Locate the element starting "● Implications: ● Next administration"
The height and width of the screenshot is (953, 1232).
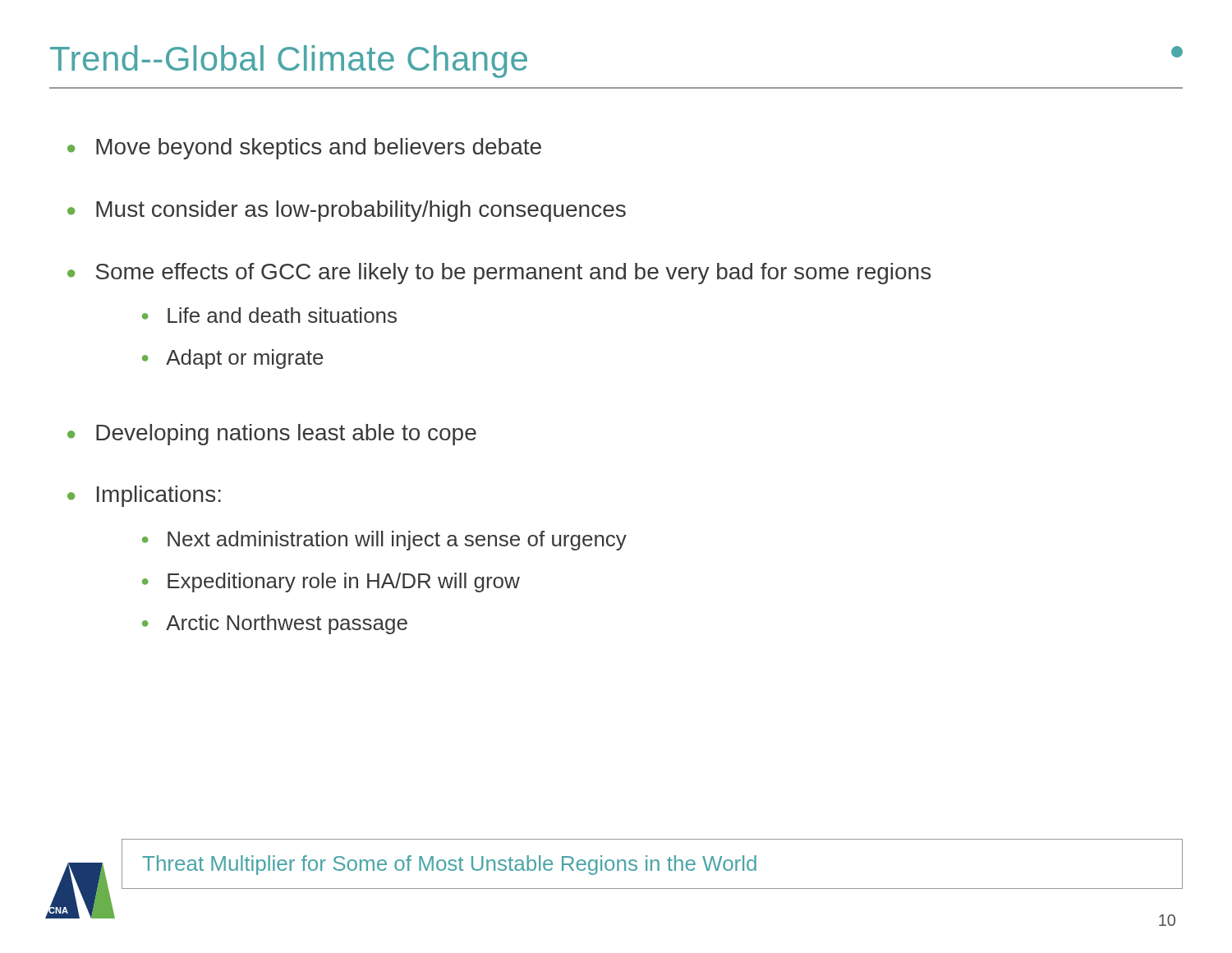click(144, 496)
